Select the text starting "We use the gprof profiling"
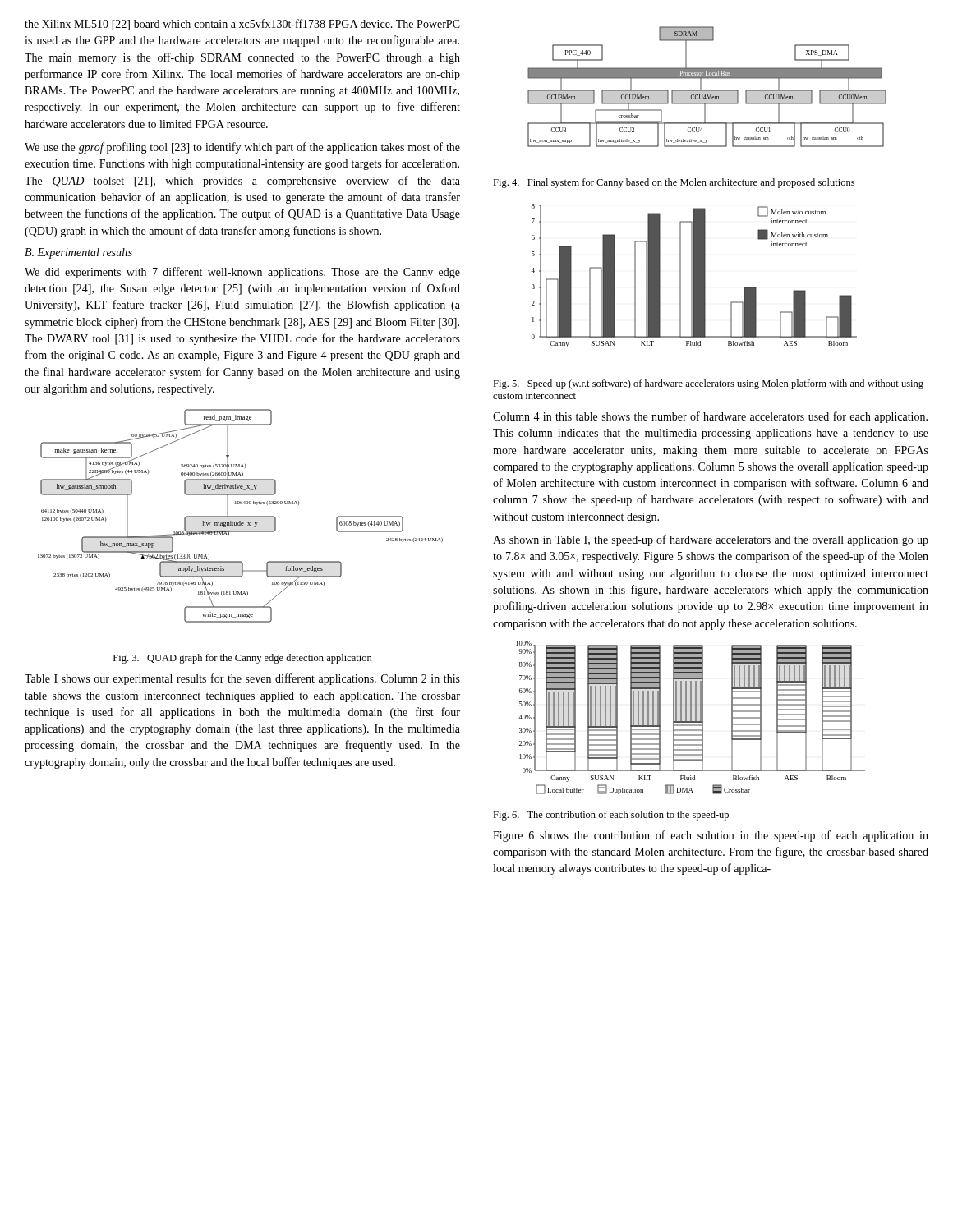 pyautogui.click(x=242, y=190)
